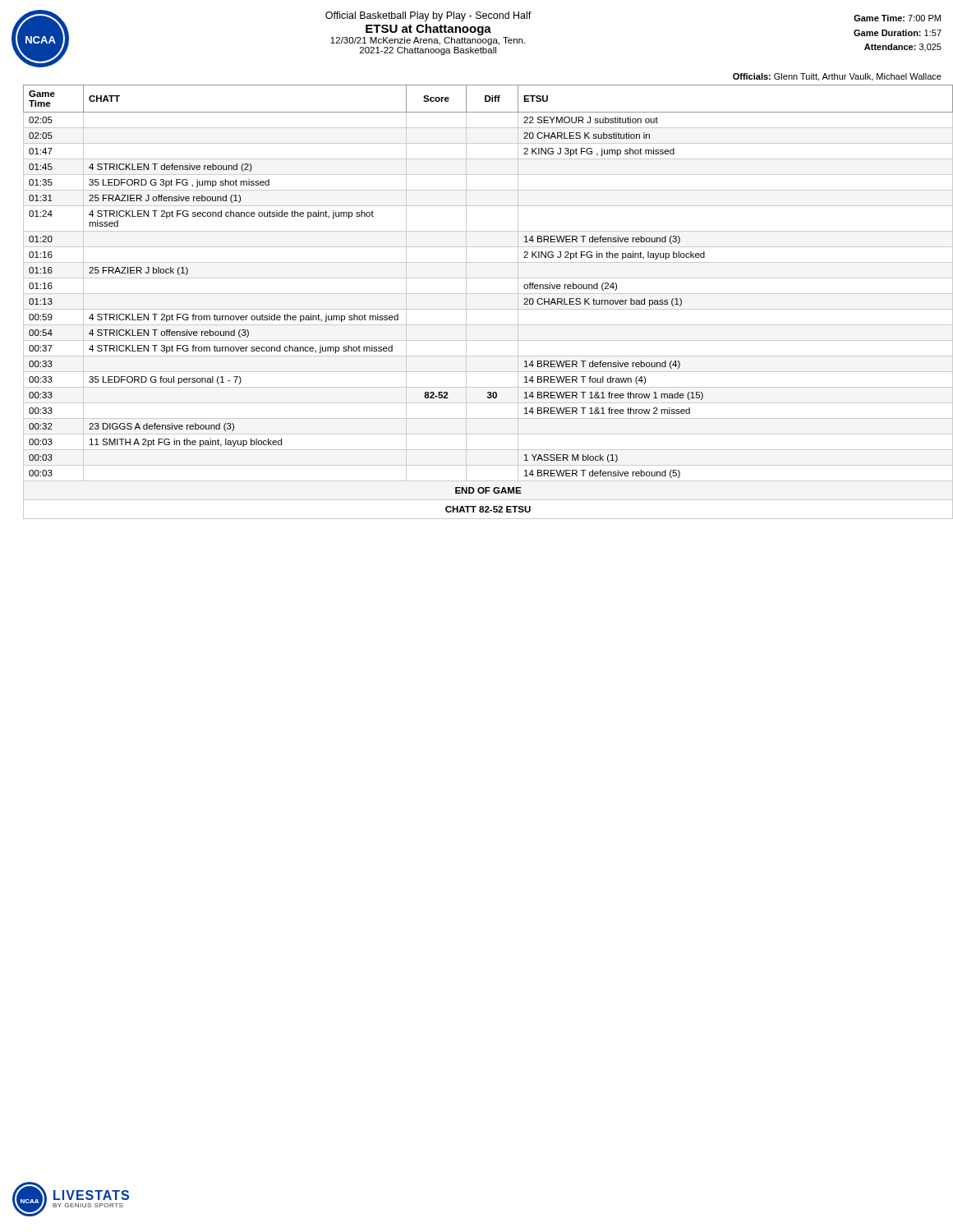Locate the table with the text "4 STRICKLEN T"
The image size is (953, 1232).
click(x=476, y=302)
